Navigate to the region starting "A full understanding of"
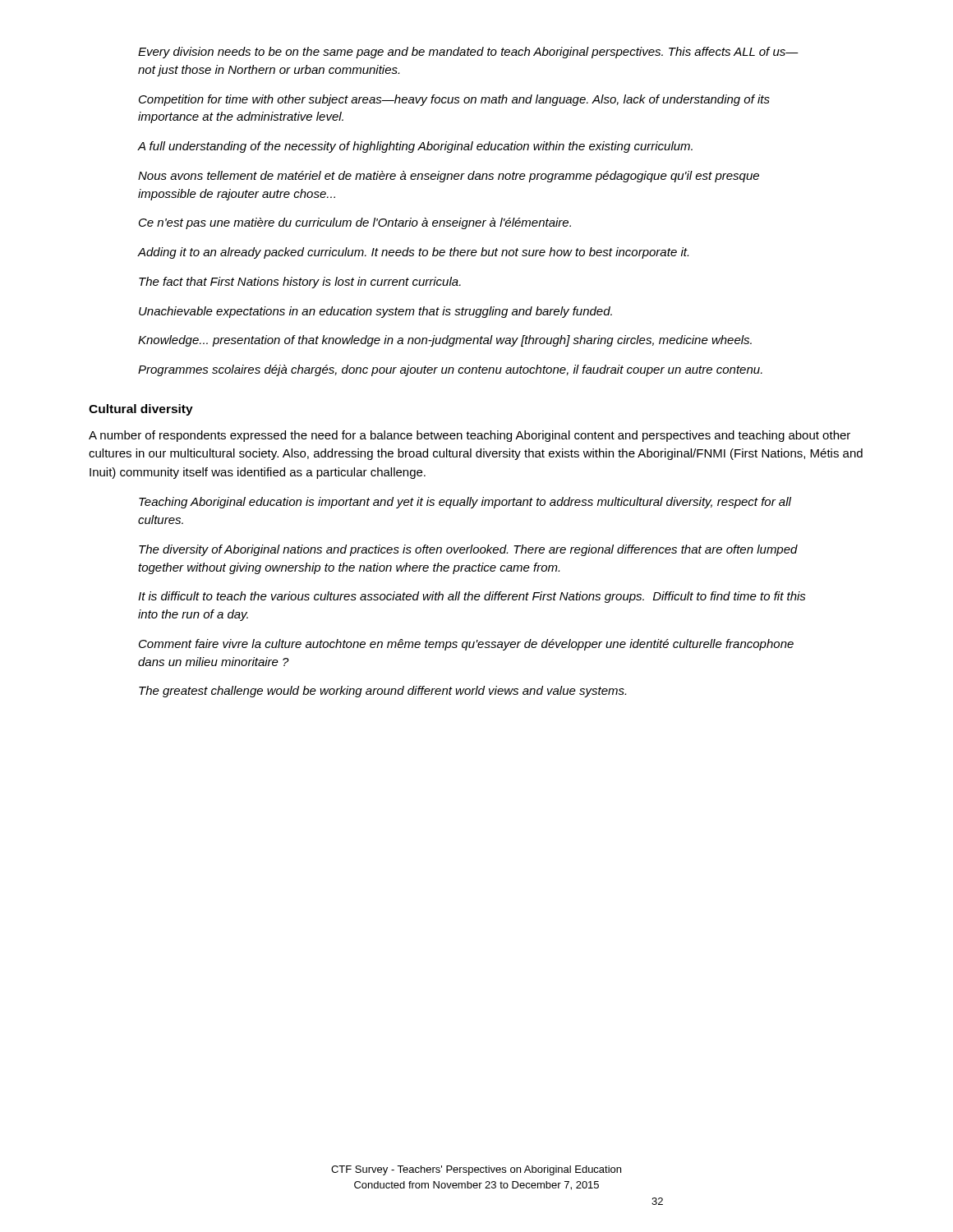This screenshot has width=953, height=1232. [476, 146]
